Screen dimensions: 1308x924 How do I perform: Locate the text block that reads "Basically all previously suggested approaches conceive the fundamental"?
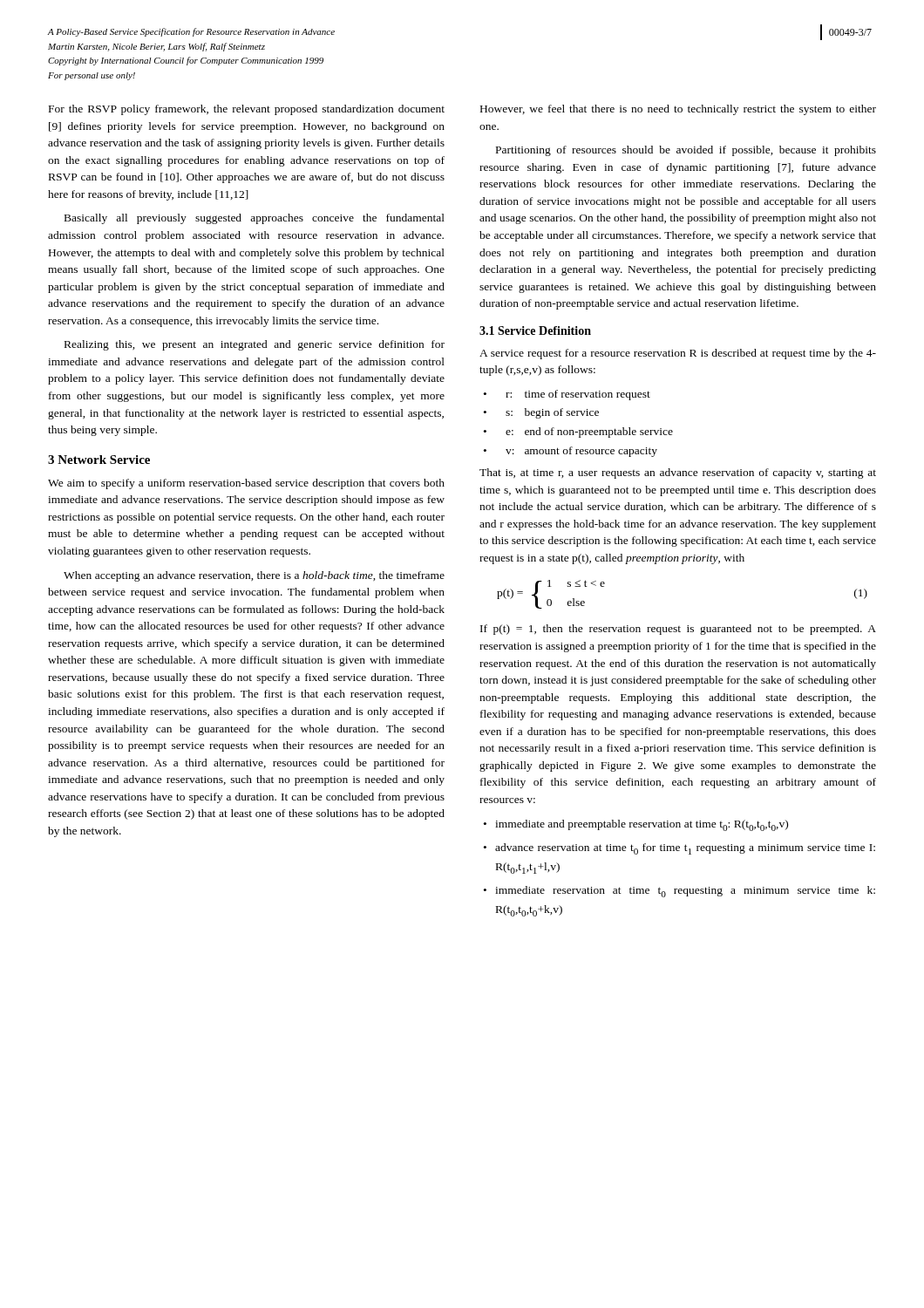click(x=246, y=269)
